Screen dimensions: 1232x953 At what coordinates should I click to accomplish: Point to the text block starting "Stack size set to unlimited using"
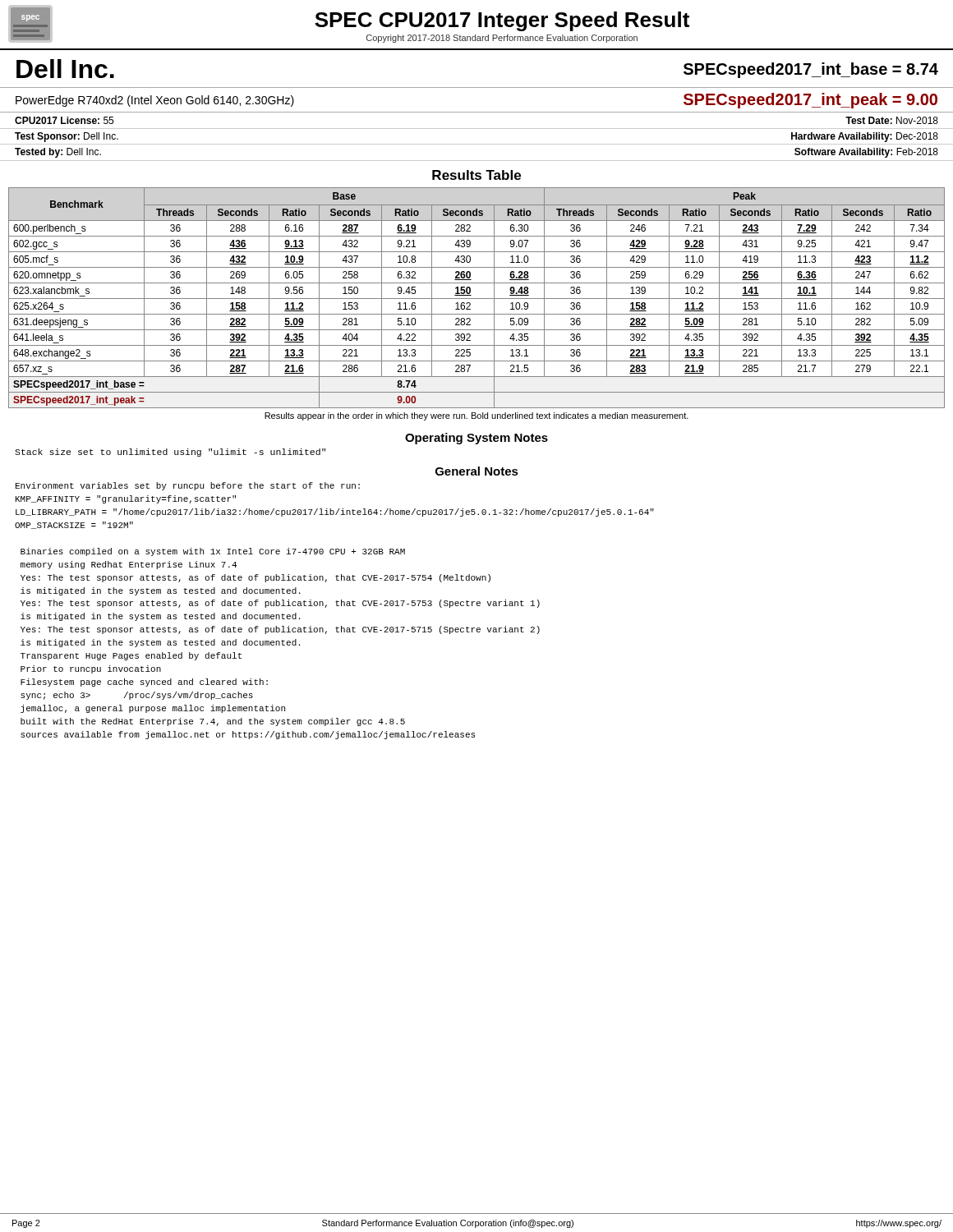coord(171,452)
